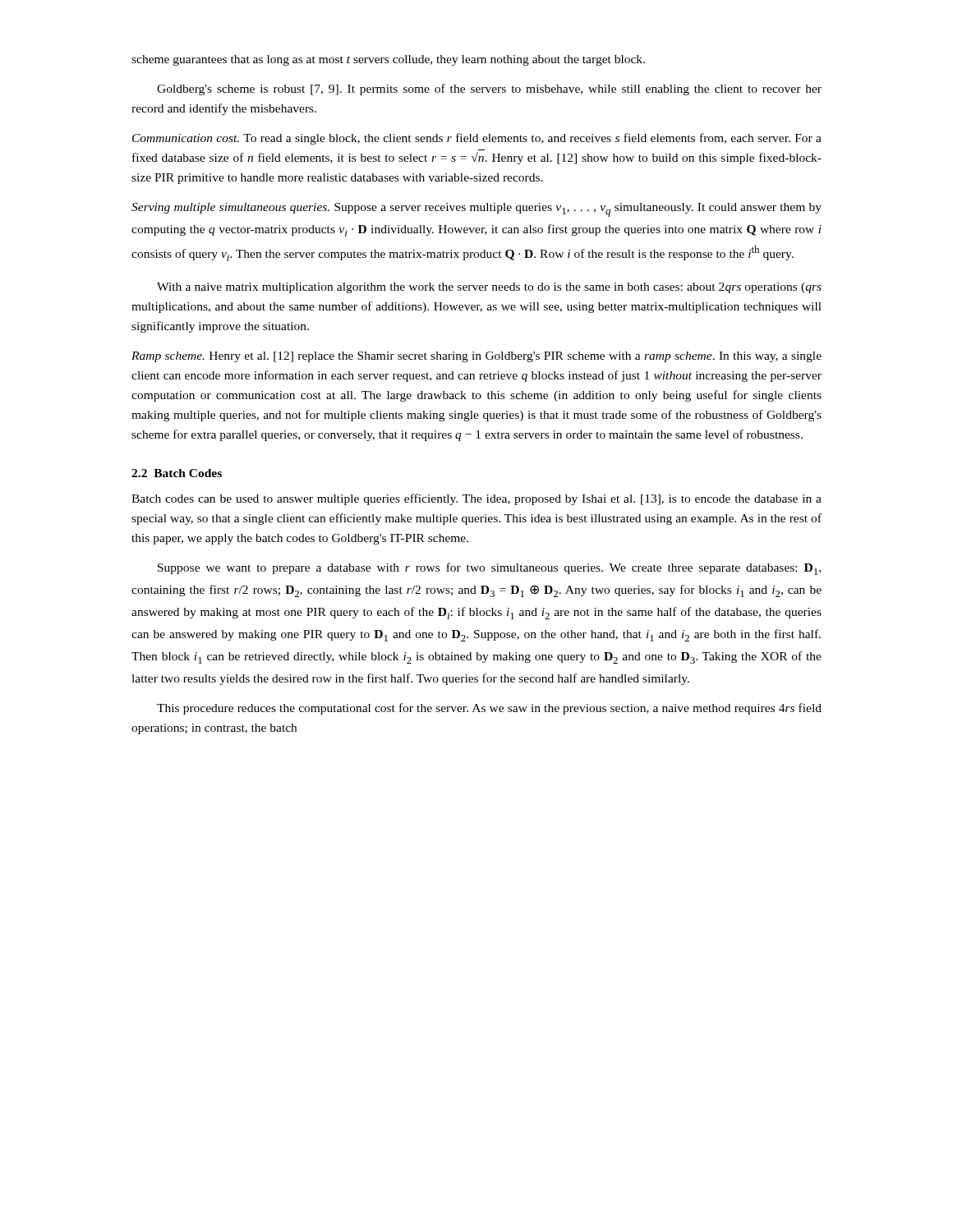The image size is (953, 1232).
Task: Locate the text block with the text "Goldberg's scheme is robust [7,"
Action: 476,99
